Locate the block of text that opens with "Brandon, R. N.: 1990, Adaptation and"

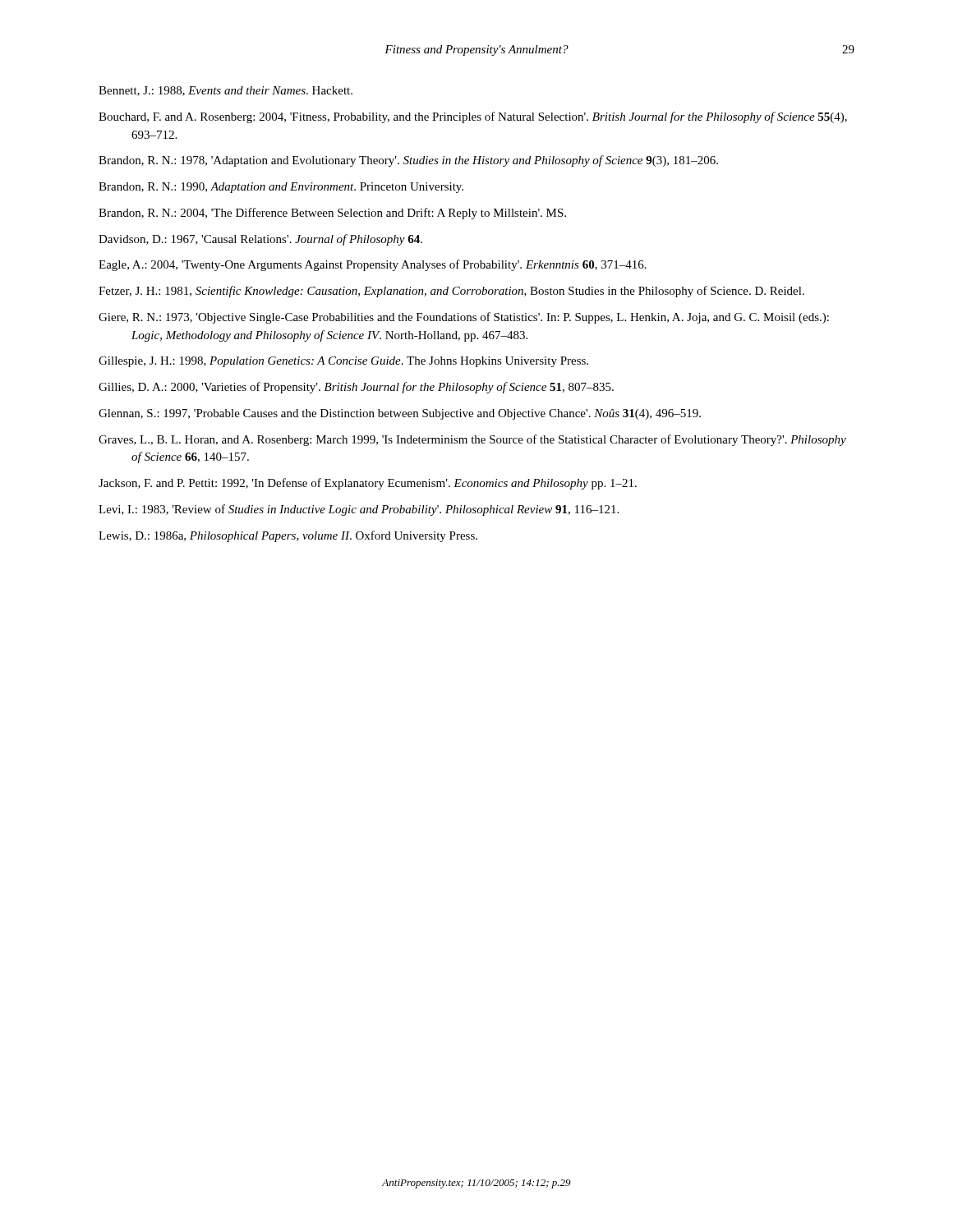pyautogui.click(x=281, y=186)
